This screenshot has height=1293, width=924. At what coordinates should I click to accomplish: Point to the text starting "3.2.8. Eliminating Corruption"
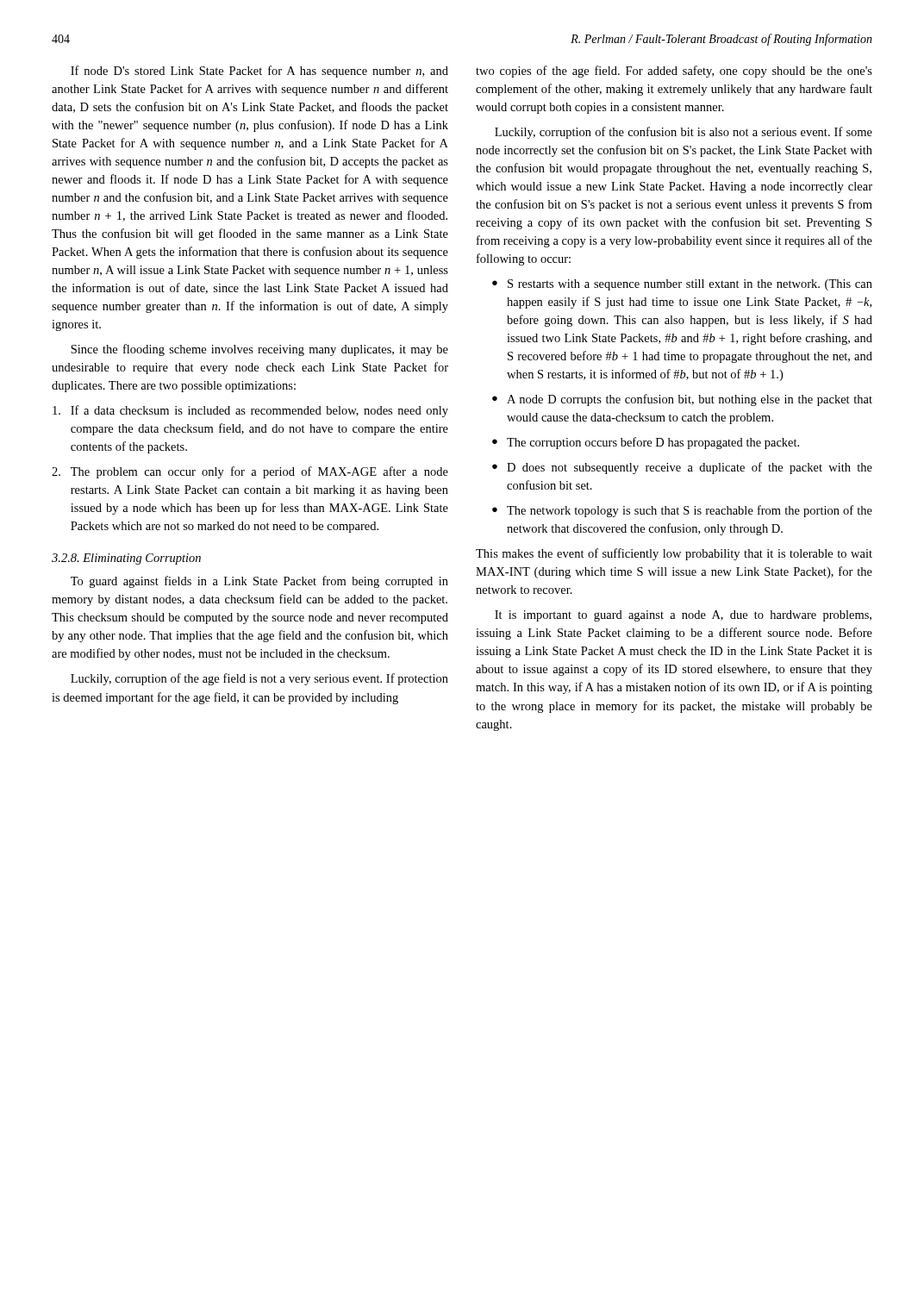coord(126,559)
